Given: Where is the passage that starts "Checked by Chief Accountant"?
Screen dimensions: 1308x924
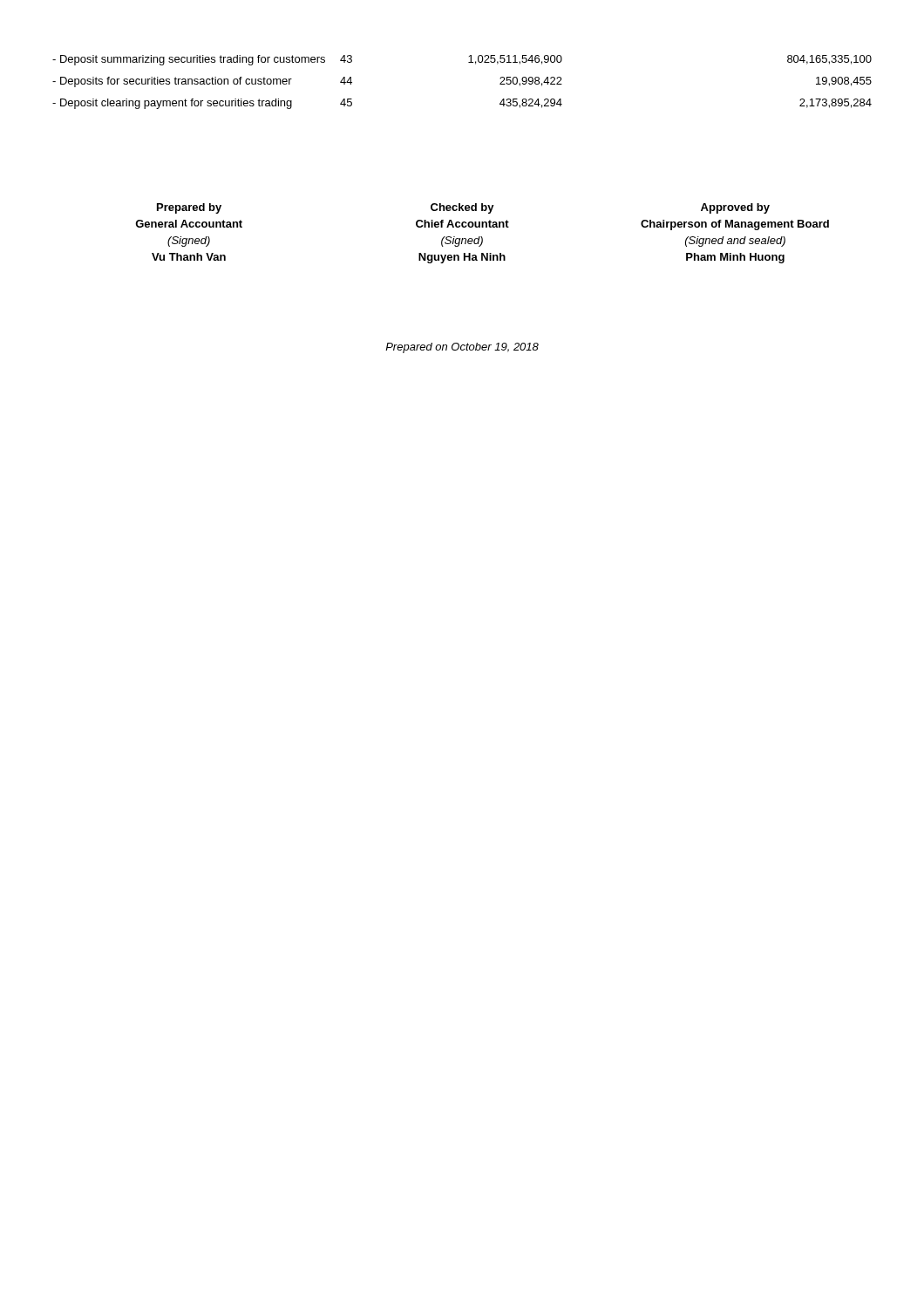Looking at the screenshot, I should click(462, 232).
